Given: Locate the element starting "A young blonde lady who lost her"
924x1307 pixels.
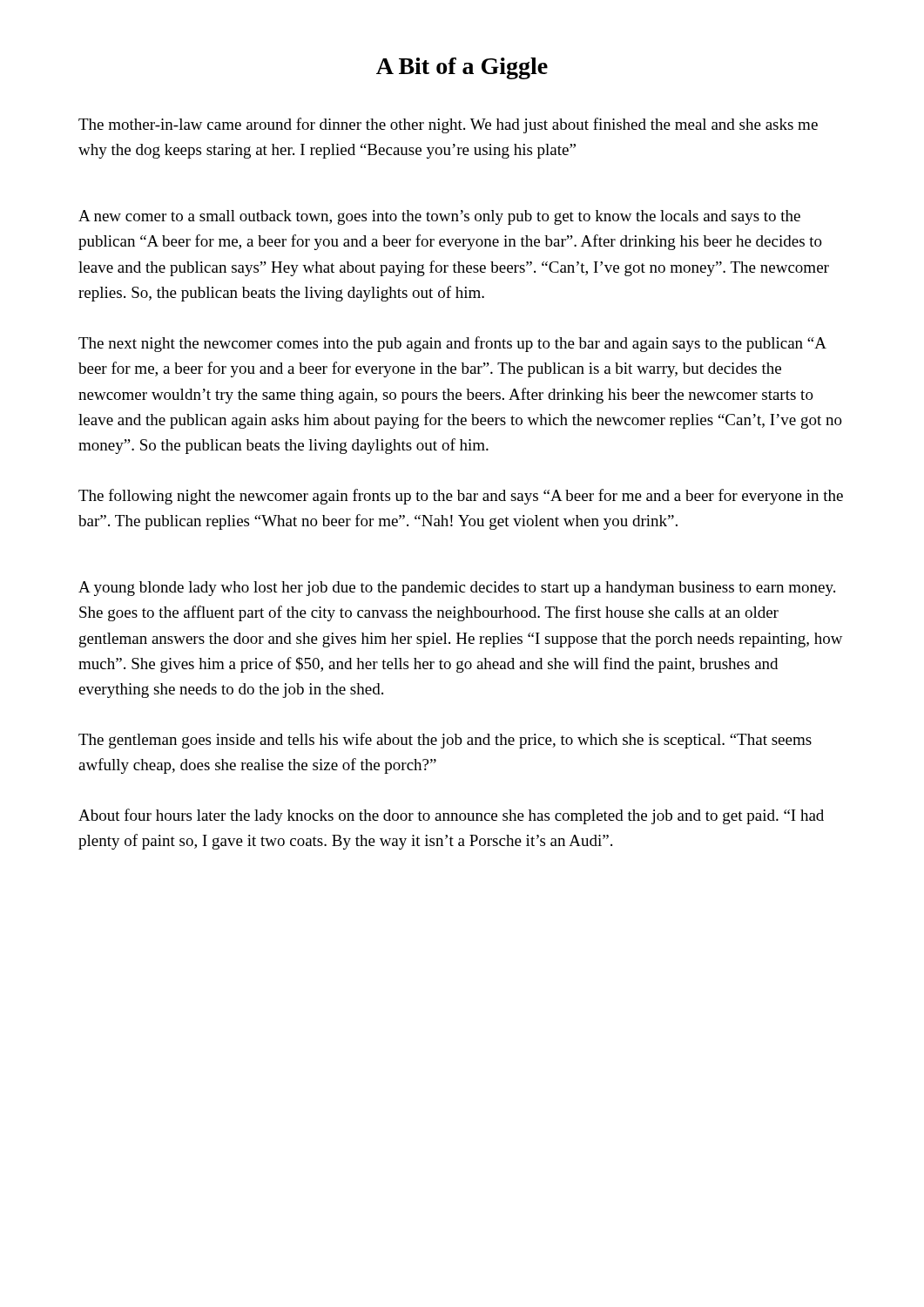Looking at the screenshot, I should click(x=460, y=638).
